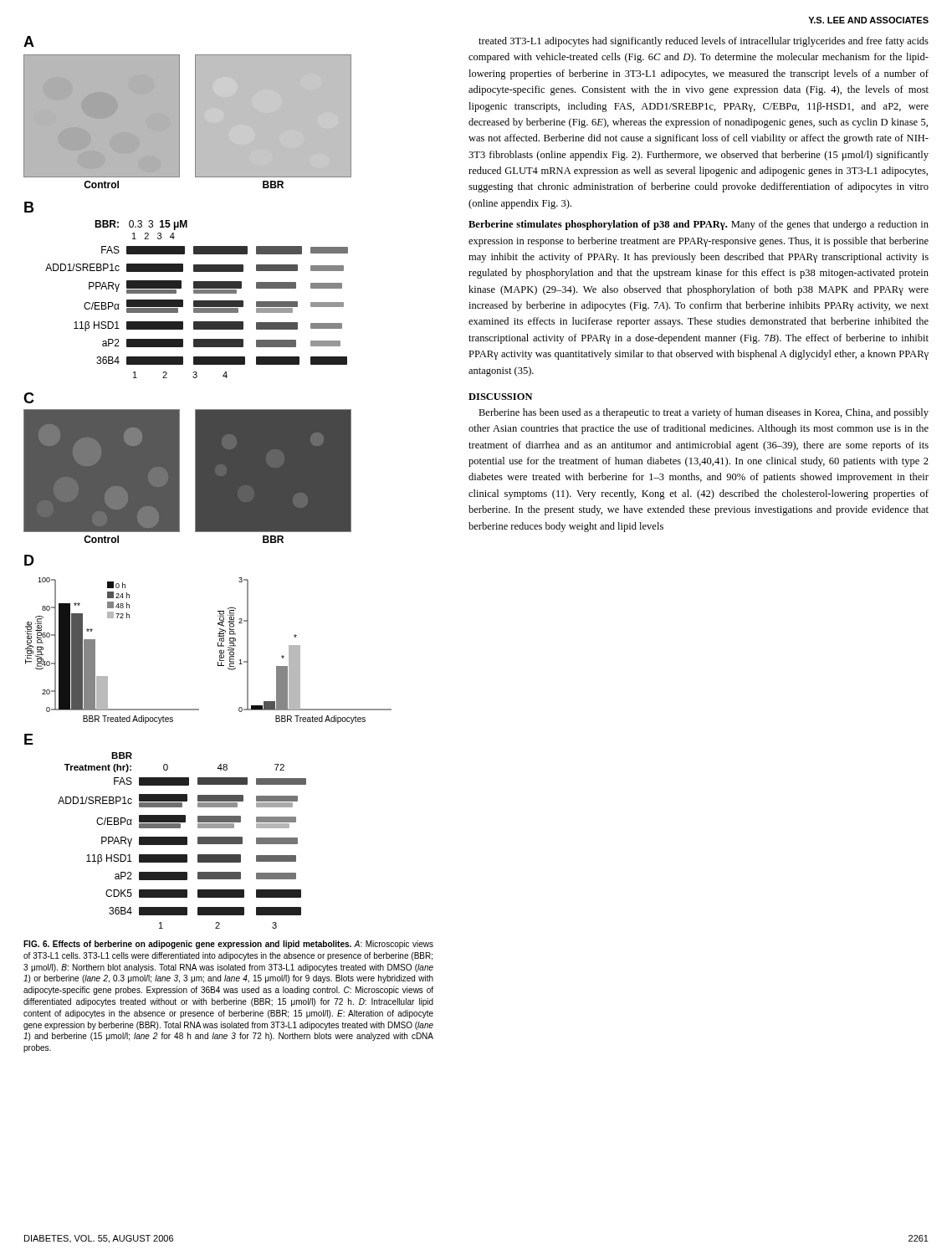Where is the passage that starts "Berberine stimulates phosphorylation"?

point(699,297)
